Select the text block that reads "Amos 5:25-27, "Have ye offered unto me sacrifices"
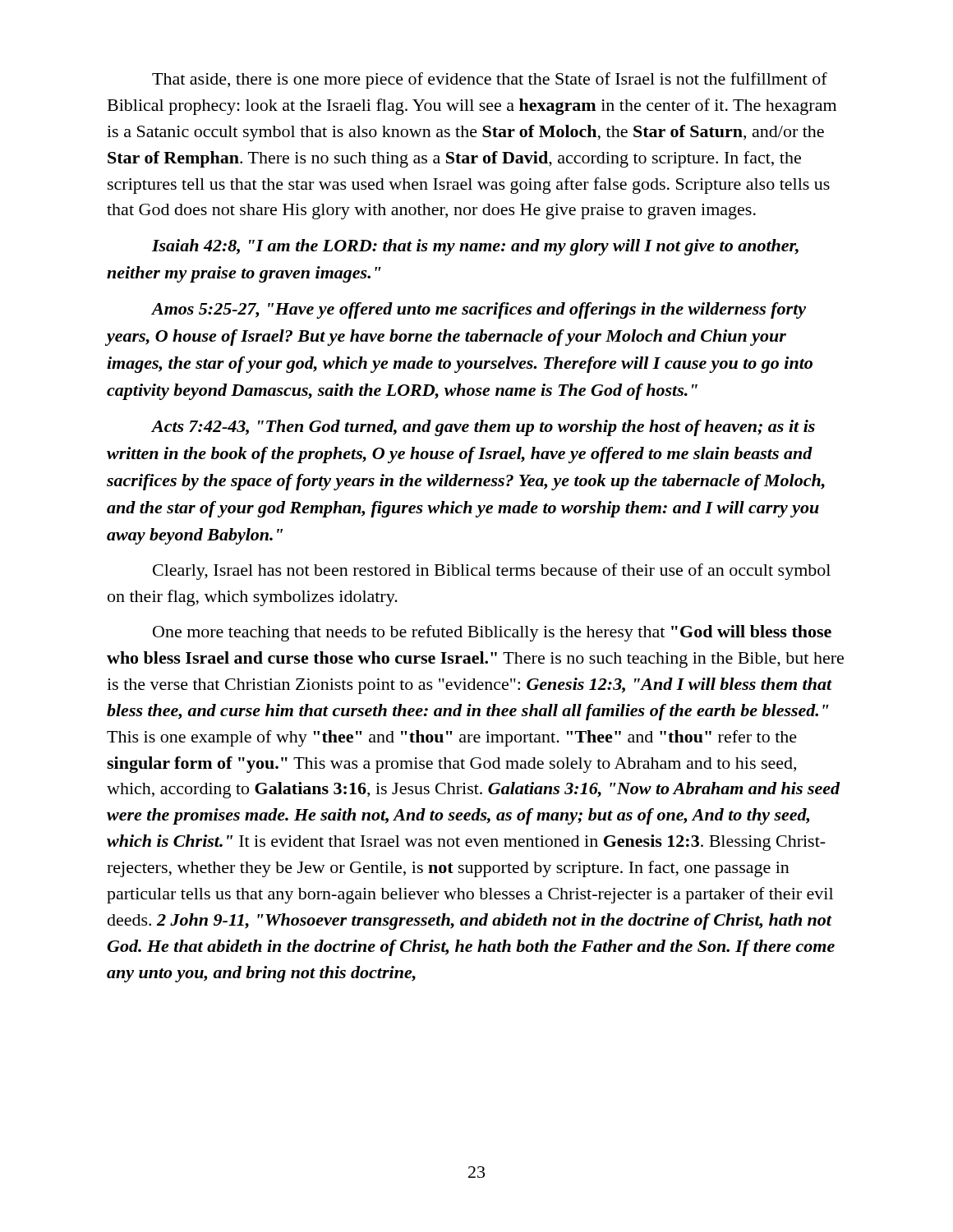The image size is (953, 1232). 460,349
